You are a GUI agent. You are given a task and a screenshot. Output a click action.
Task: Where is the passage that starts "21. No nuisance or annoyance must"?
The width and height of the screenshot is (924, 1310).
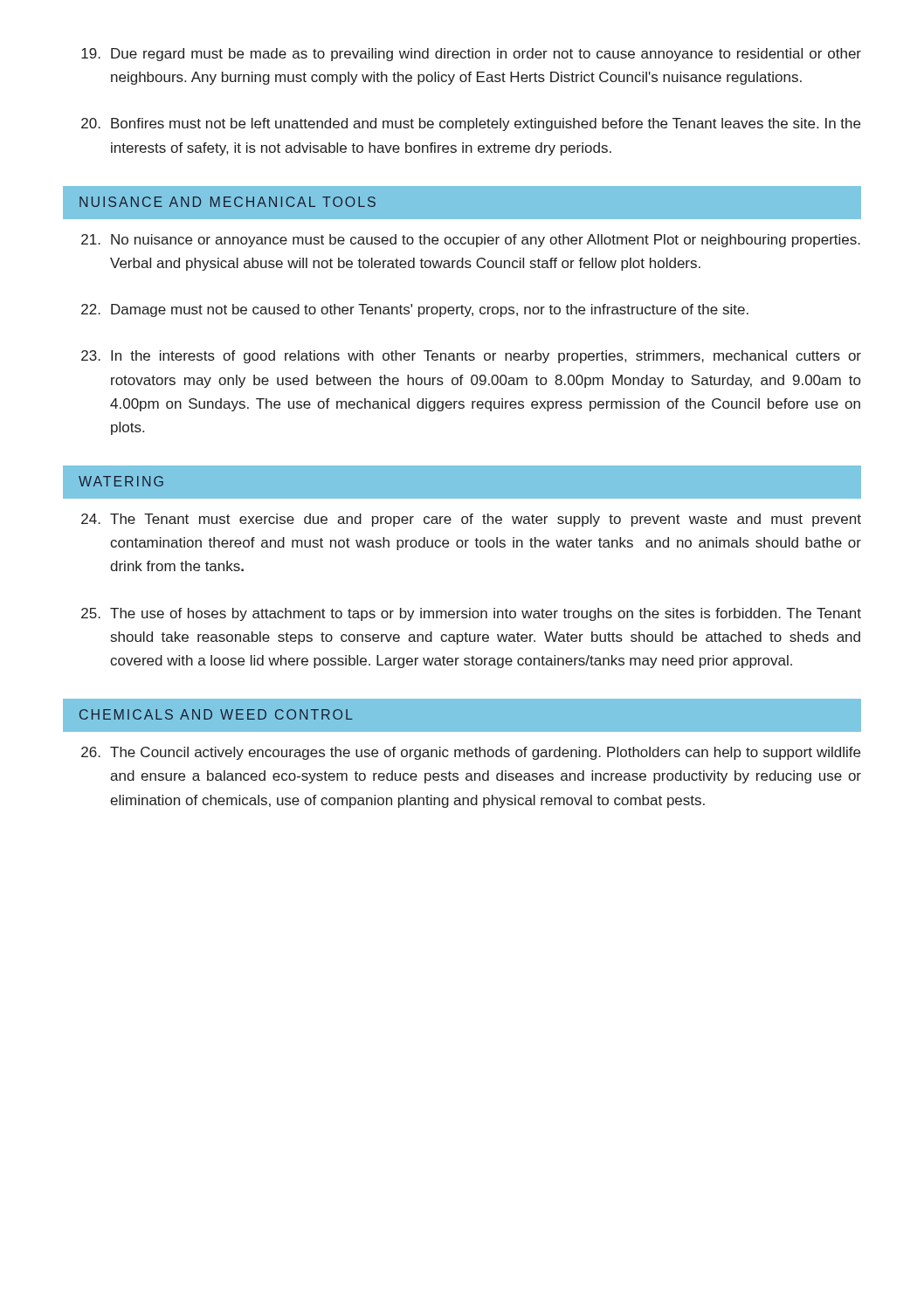(462, 251)
